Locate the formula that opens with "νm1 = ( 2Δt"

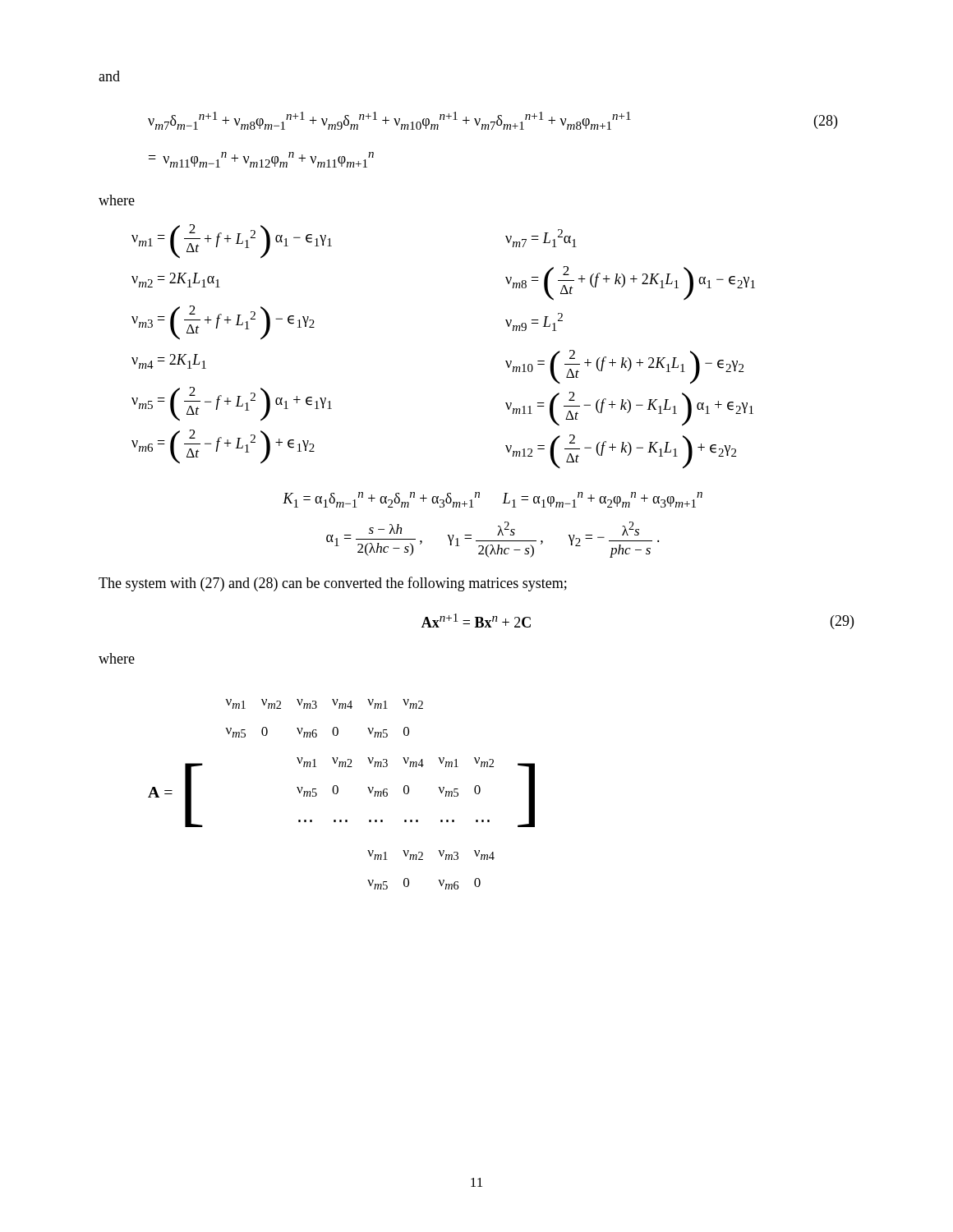493,390
